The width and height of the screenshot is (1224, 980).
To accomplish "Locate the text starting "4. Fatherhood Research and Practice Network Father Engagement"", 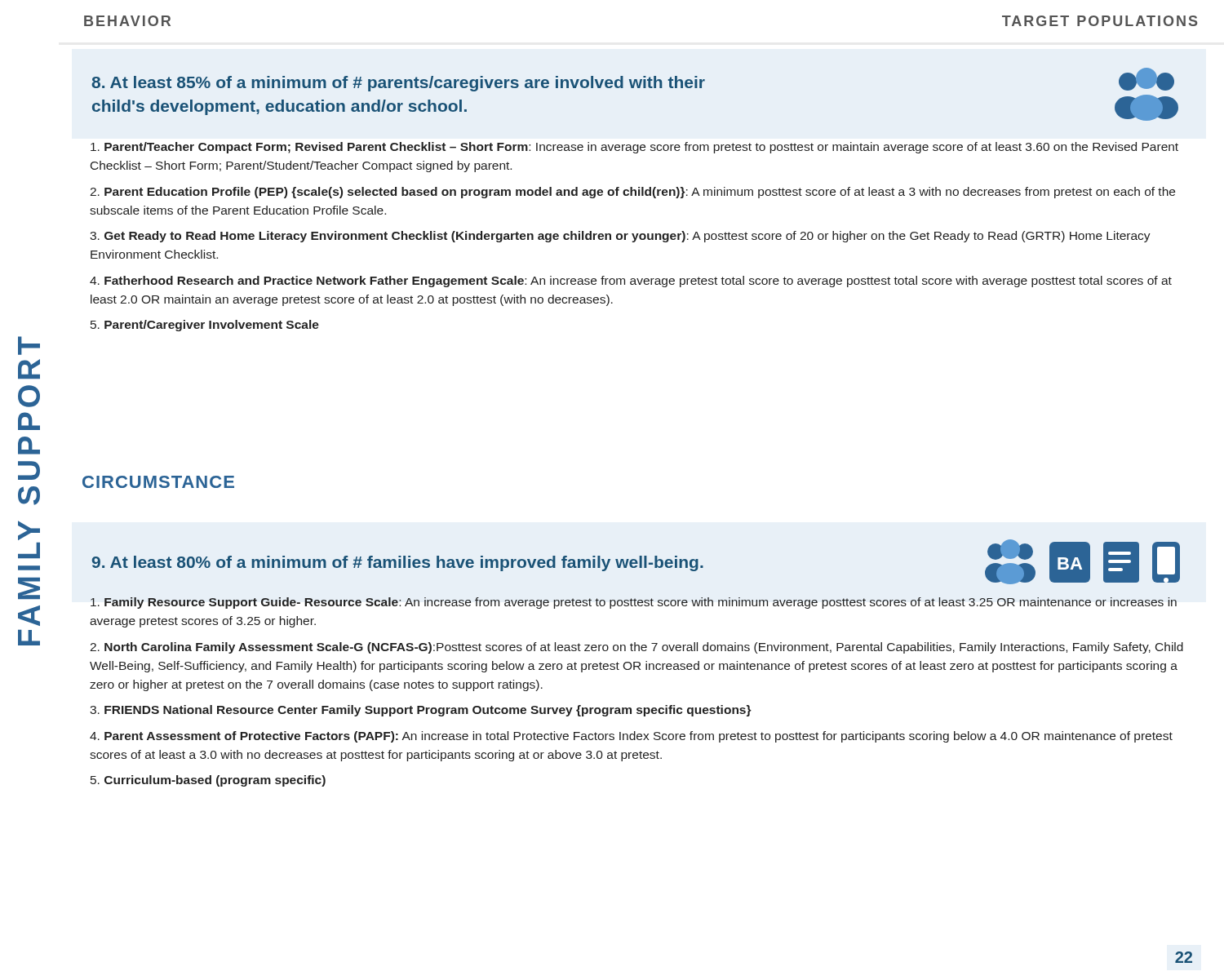I will click(x=631, y=289).
